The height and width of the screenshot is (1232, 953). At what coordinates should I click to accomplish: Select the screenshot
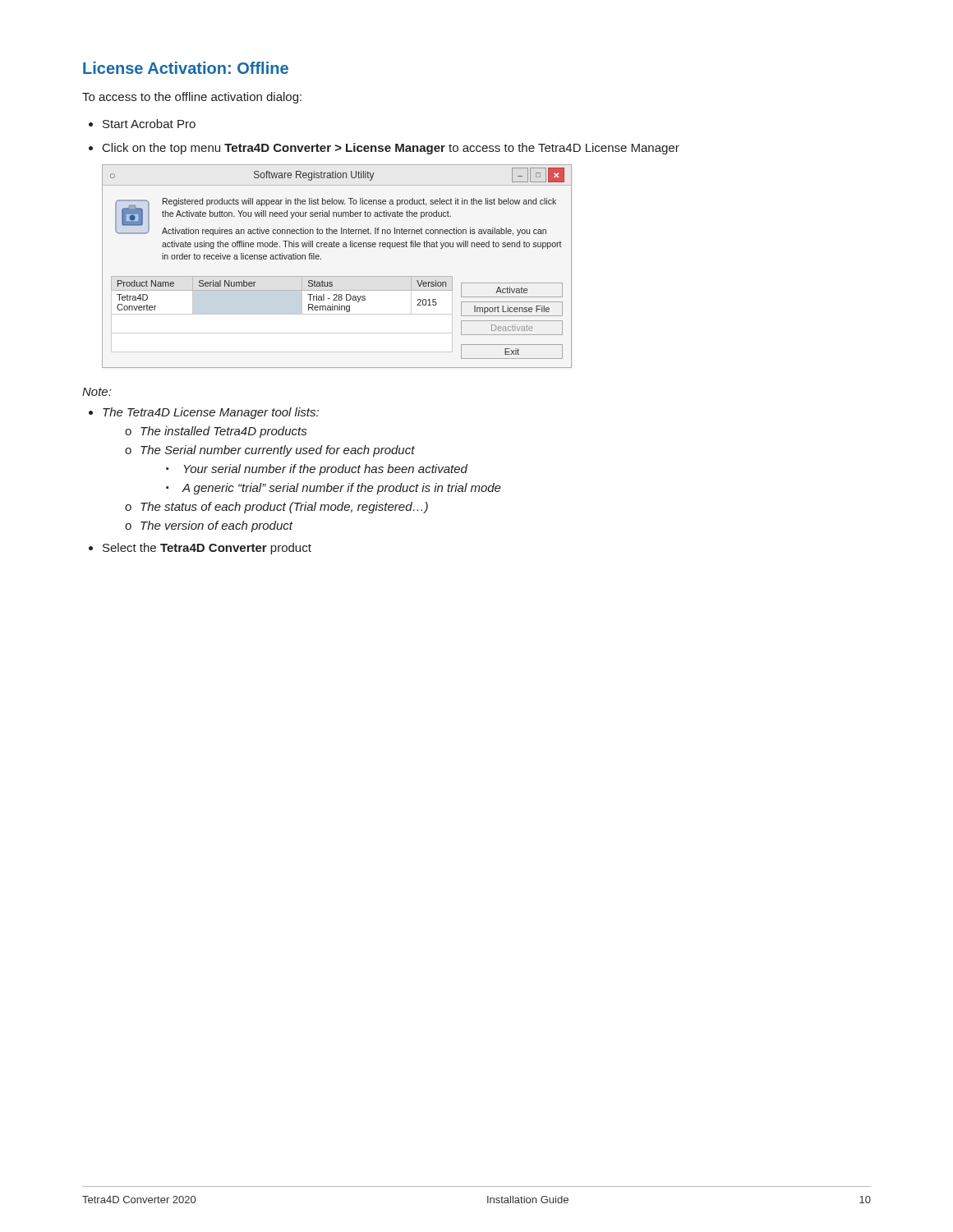tap(486, 266)
